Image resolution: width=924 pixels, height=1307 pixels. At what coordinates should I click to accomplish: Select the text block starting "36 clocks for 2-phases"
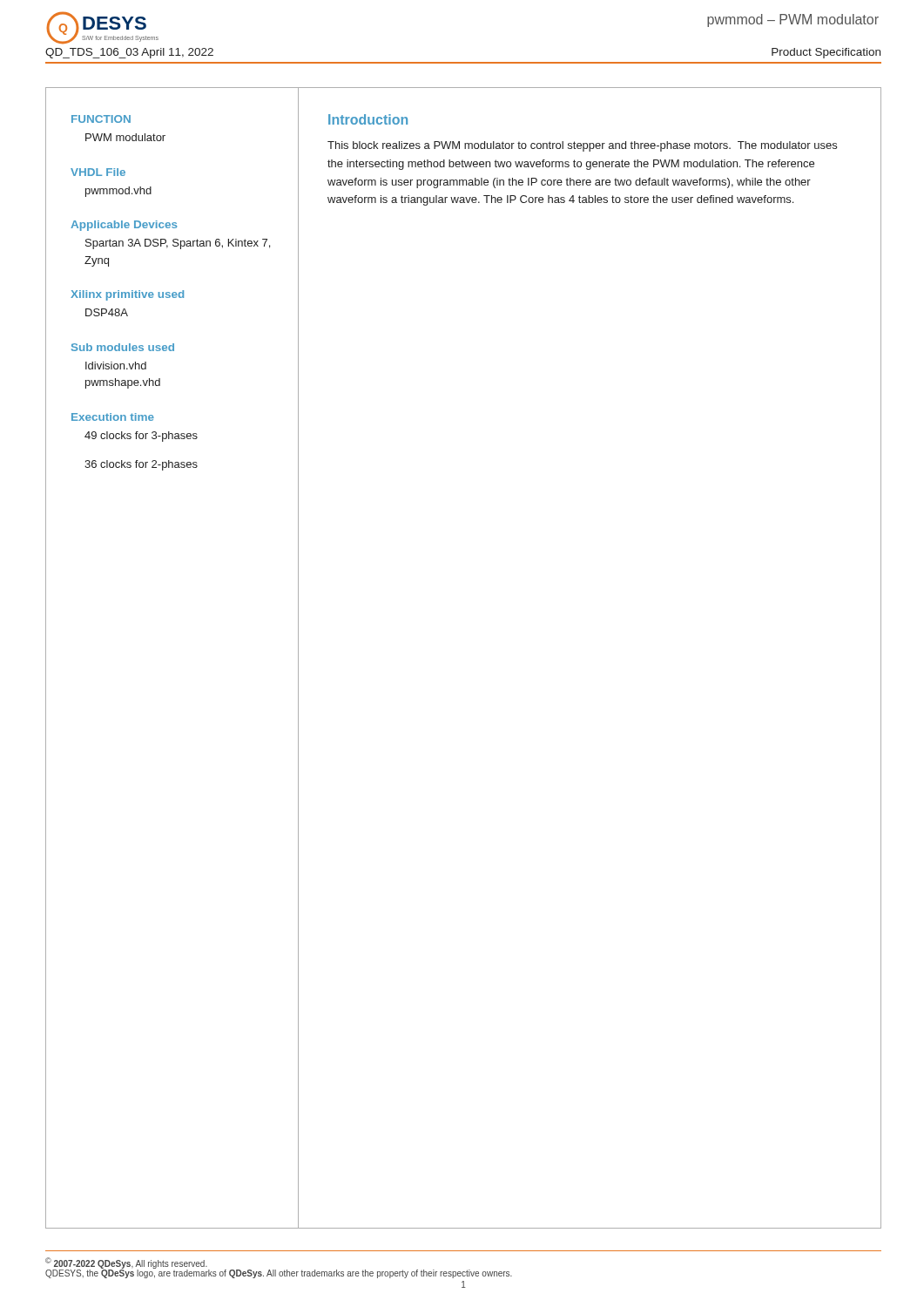point(141,464)
